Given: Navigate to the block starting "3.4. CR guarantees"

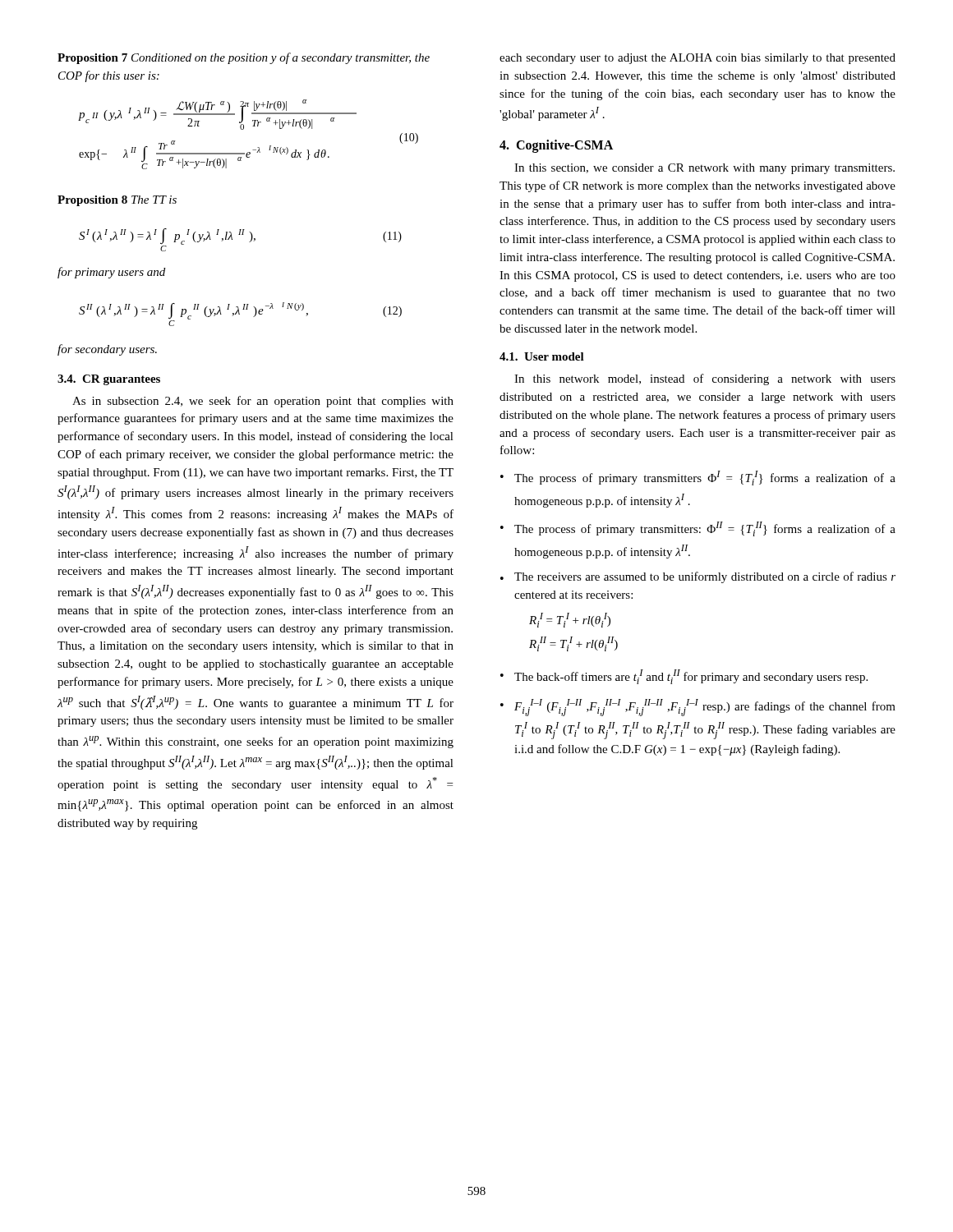Looking at the screenshot, I should pyautogui.click(x=109, y=378).
